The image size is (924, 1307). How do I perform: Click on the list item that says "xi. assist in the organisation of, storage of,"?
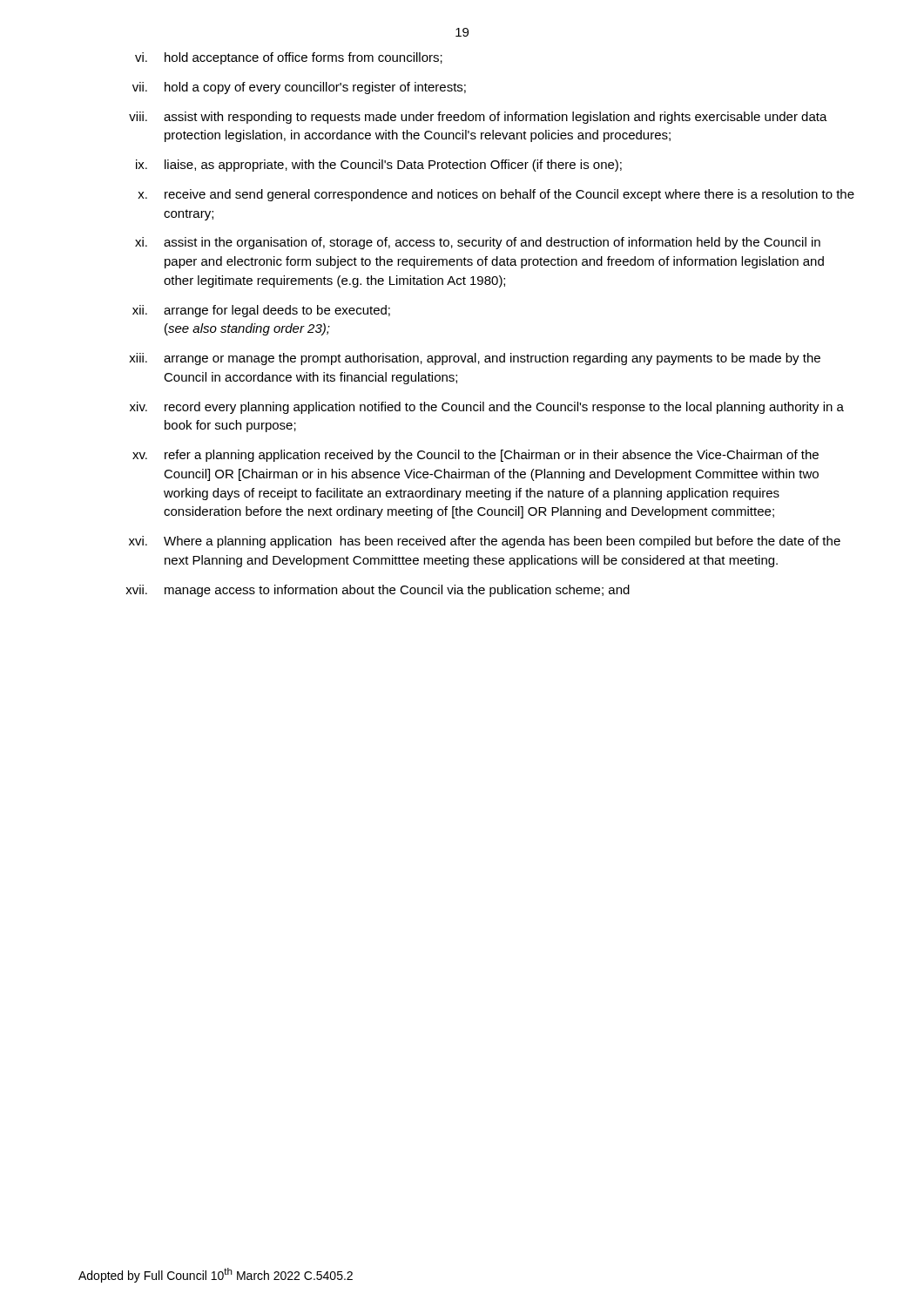click(466, 261)
